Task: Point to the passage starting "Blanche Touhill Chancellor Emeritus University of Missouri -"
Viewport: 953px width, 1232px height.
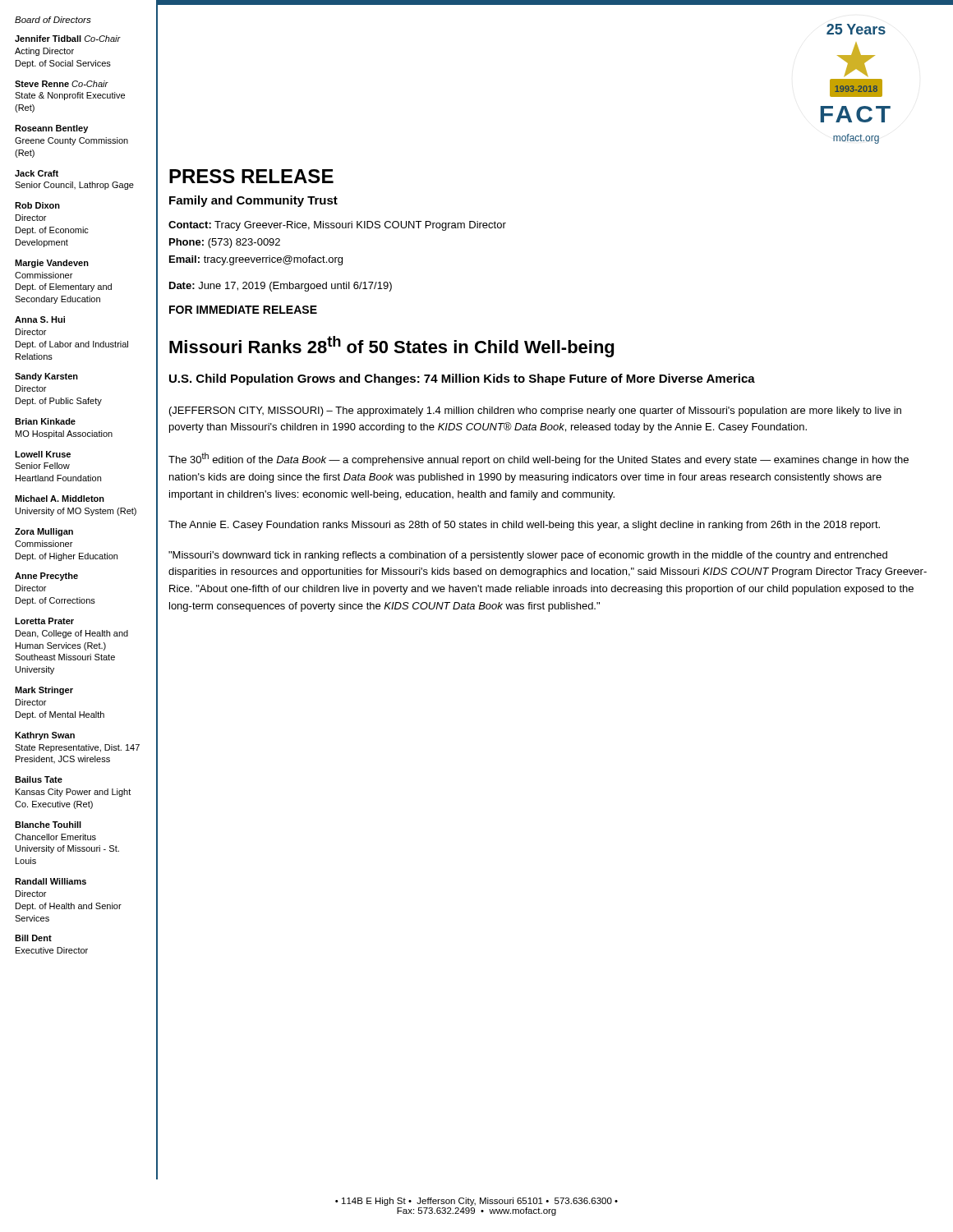Action: point(67,843)
